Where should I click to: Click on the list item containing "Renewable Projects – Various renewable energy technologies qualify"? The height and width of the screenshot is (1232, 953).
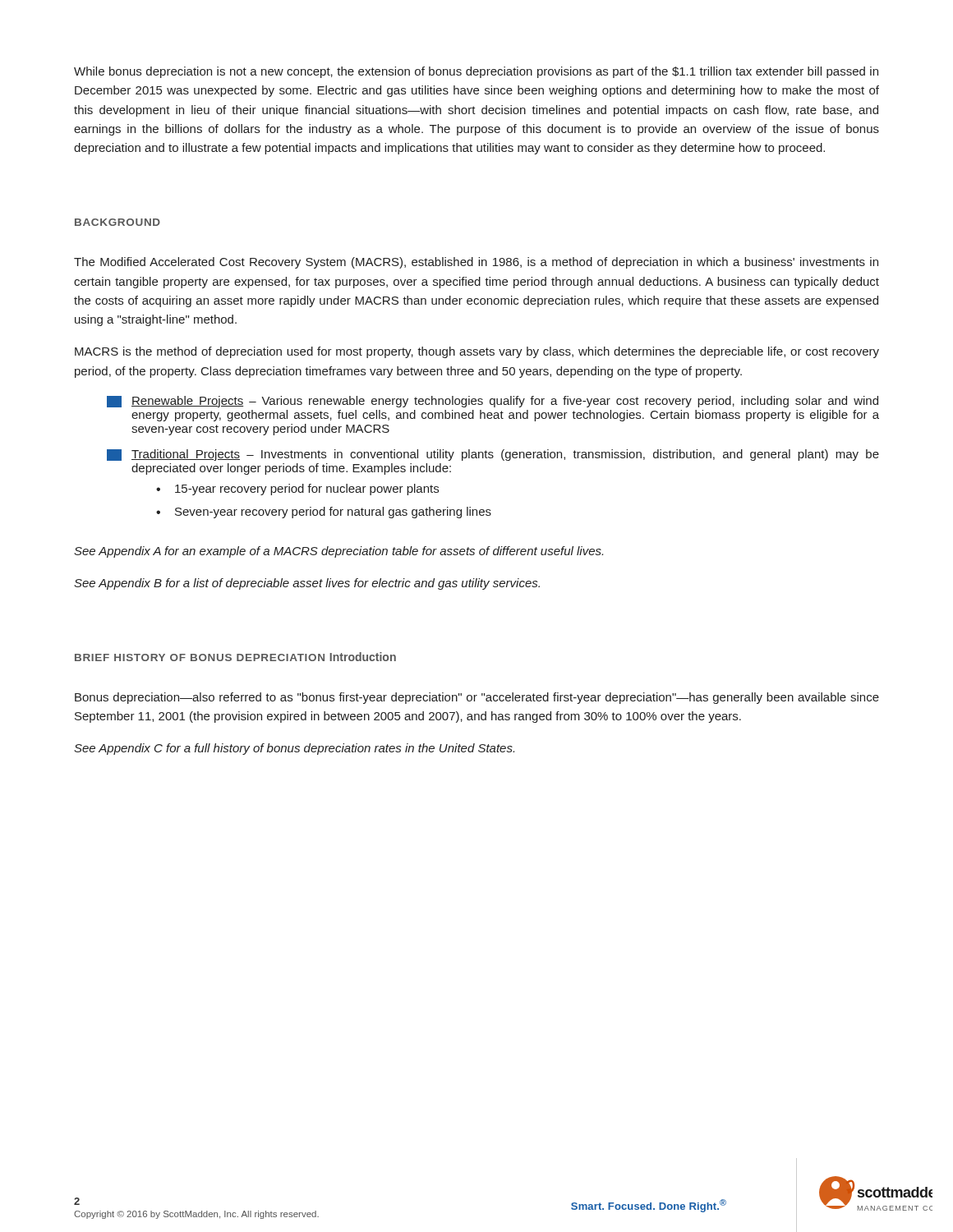pos(493,414)
